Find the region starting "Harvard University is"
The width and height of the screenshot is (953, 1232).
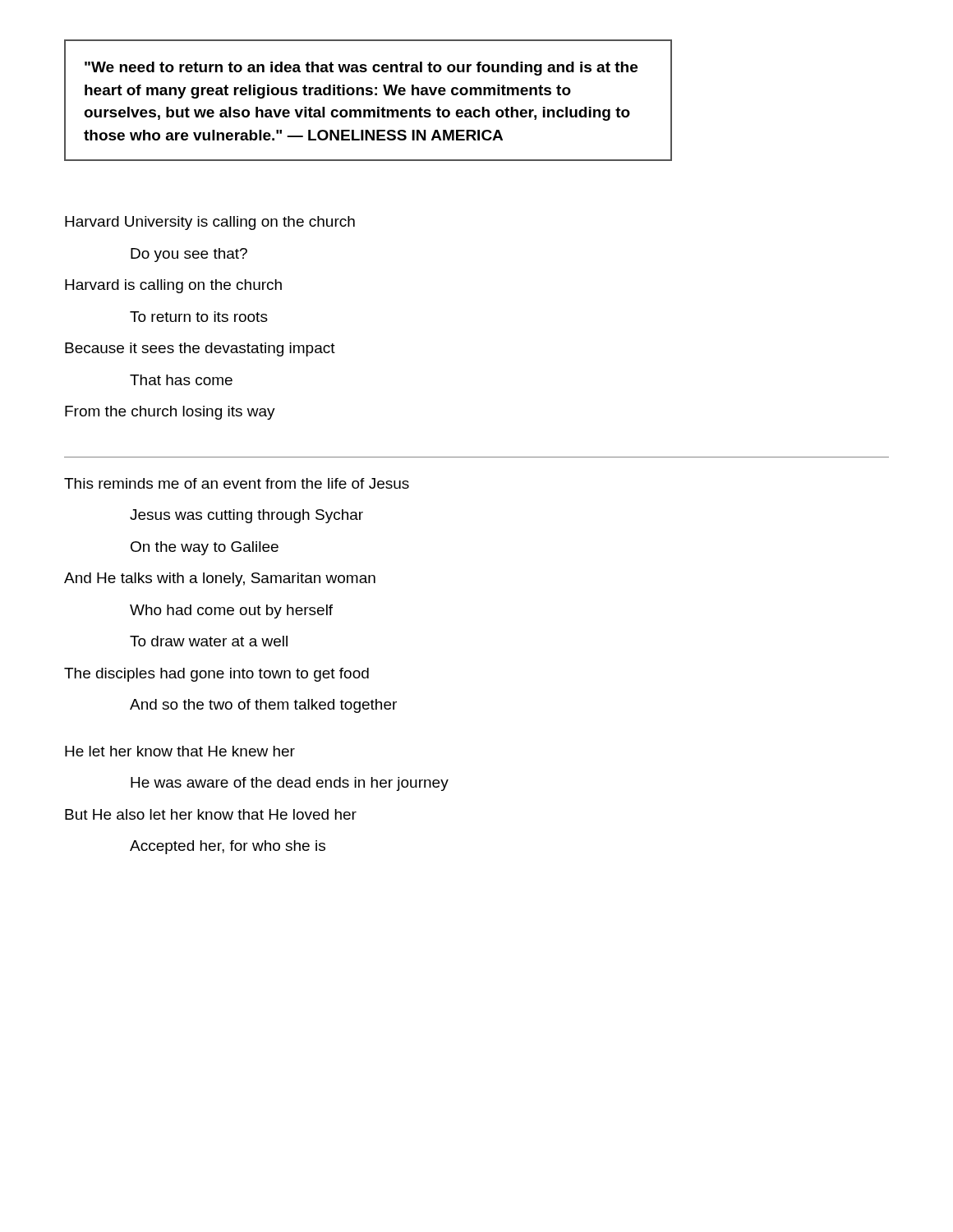click(210, 222)
